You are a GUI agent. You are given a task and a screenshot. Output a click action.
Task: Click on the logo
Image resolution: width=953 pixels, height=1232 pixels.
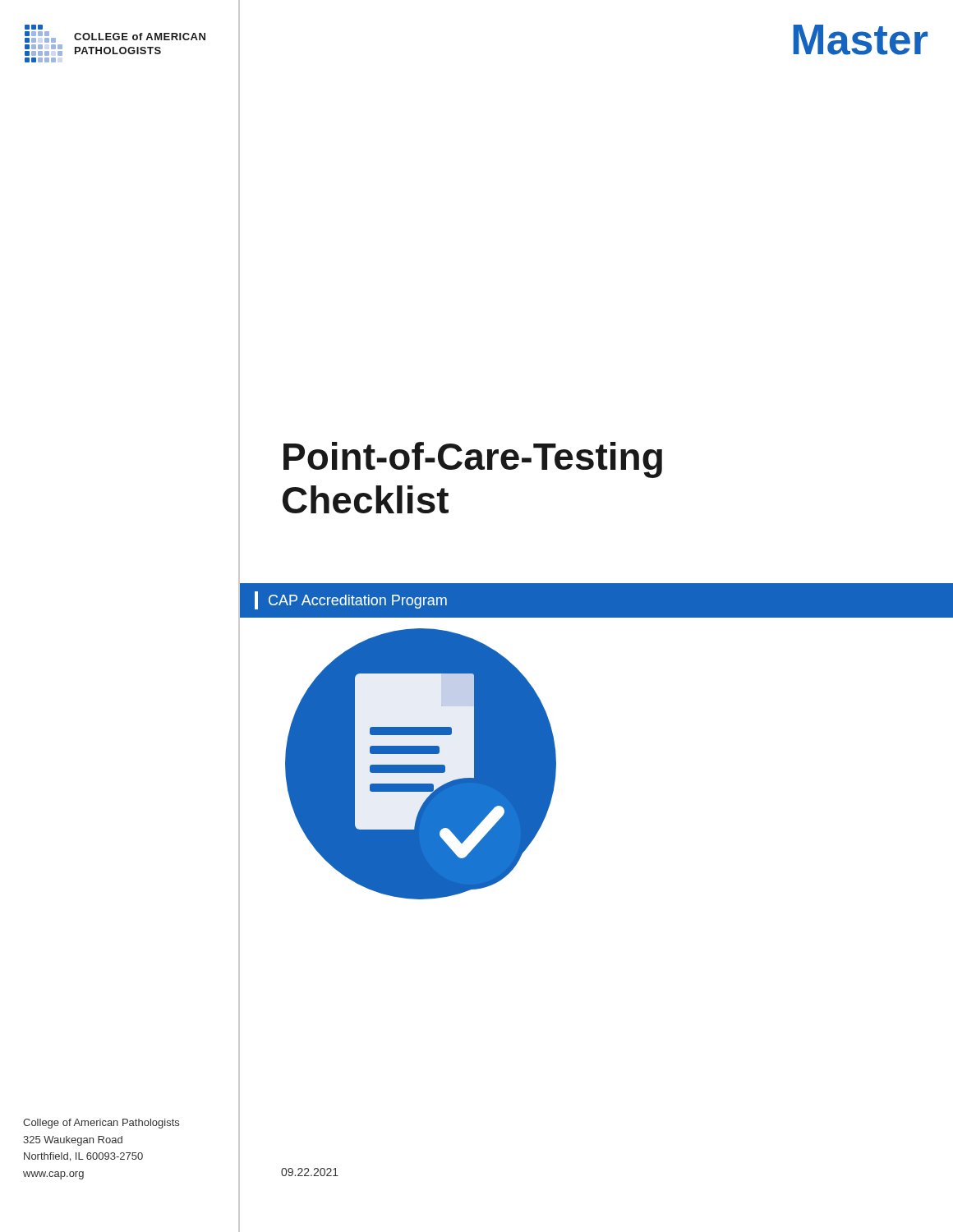[115, 44]
